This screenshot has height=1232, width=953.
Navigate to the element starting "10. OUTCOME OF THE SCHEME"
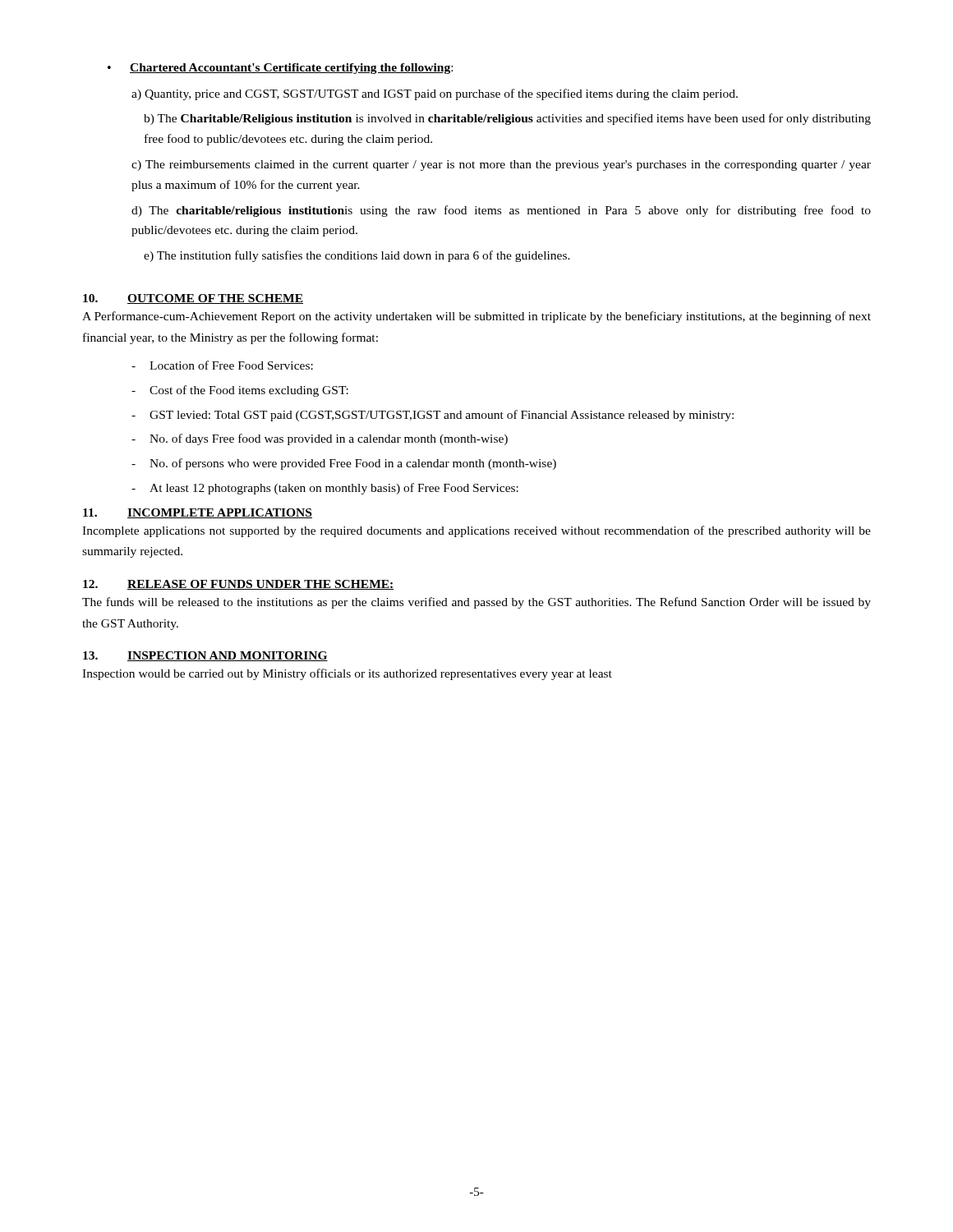(193, 298)
